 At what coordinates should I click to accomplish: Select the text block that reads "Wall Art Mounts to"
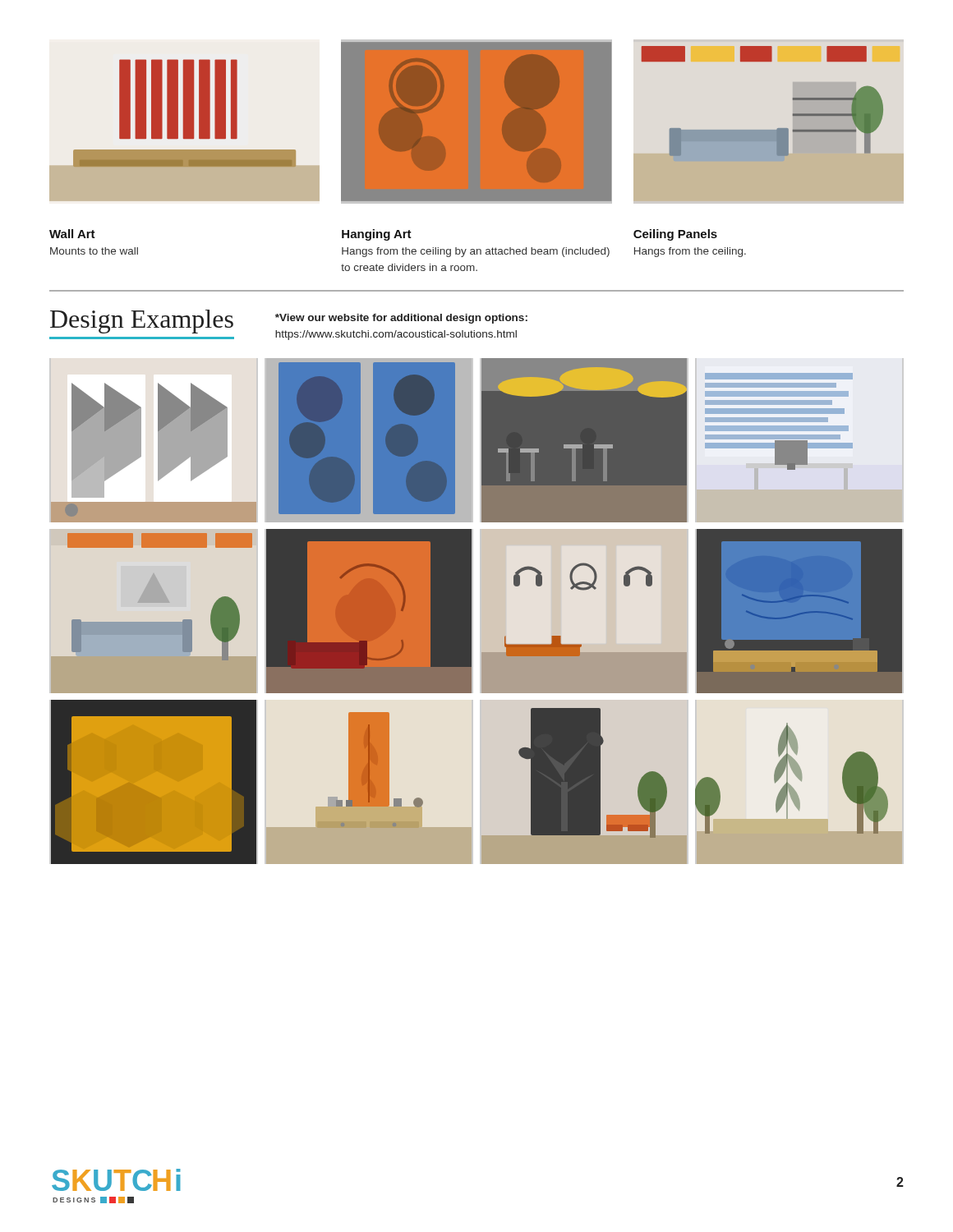[72, 234]
